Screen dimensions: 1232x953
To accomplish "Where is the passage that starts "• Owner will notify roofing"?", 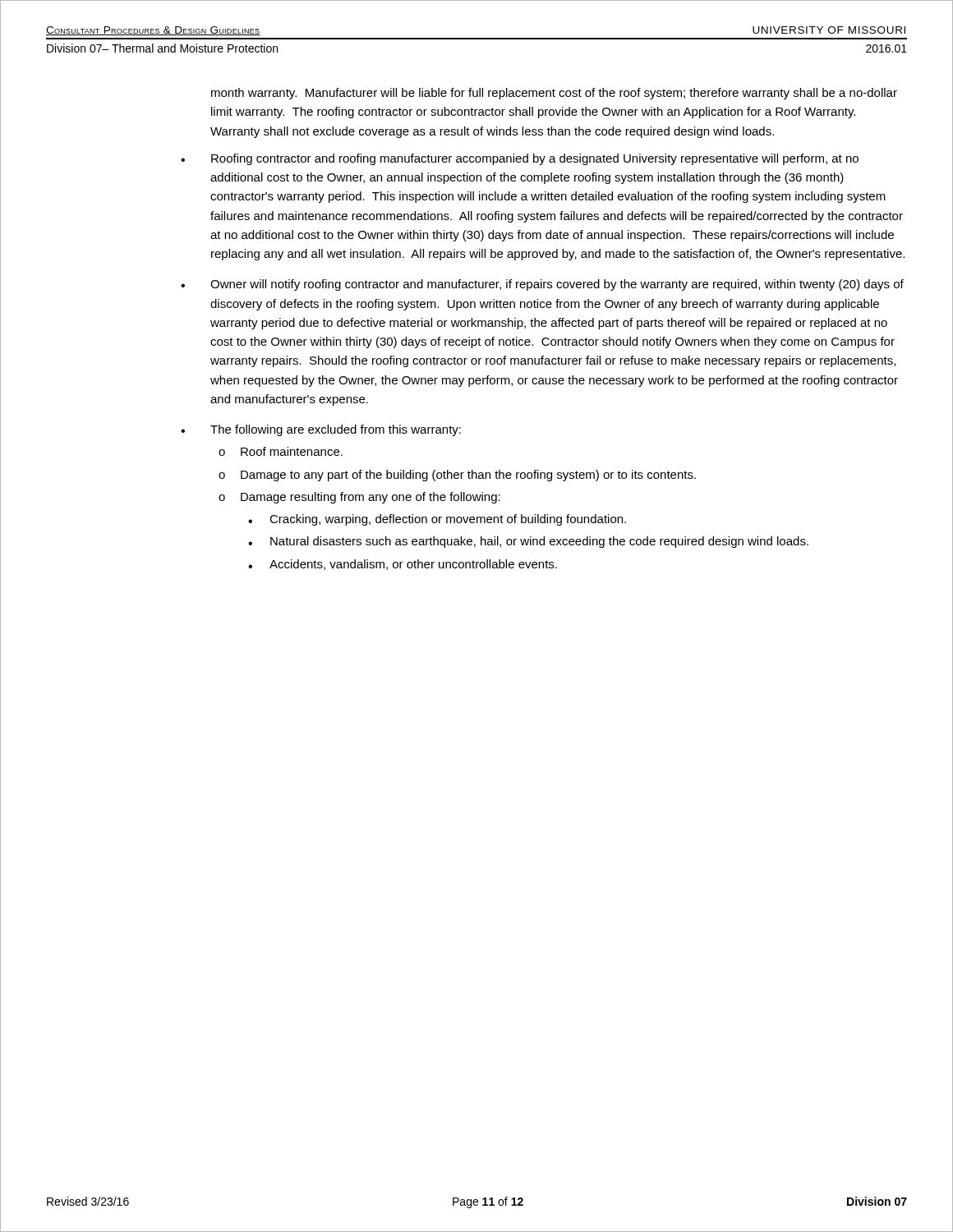I will pyautogui.click(x=542, y=341).
